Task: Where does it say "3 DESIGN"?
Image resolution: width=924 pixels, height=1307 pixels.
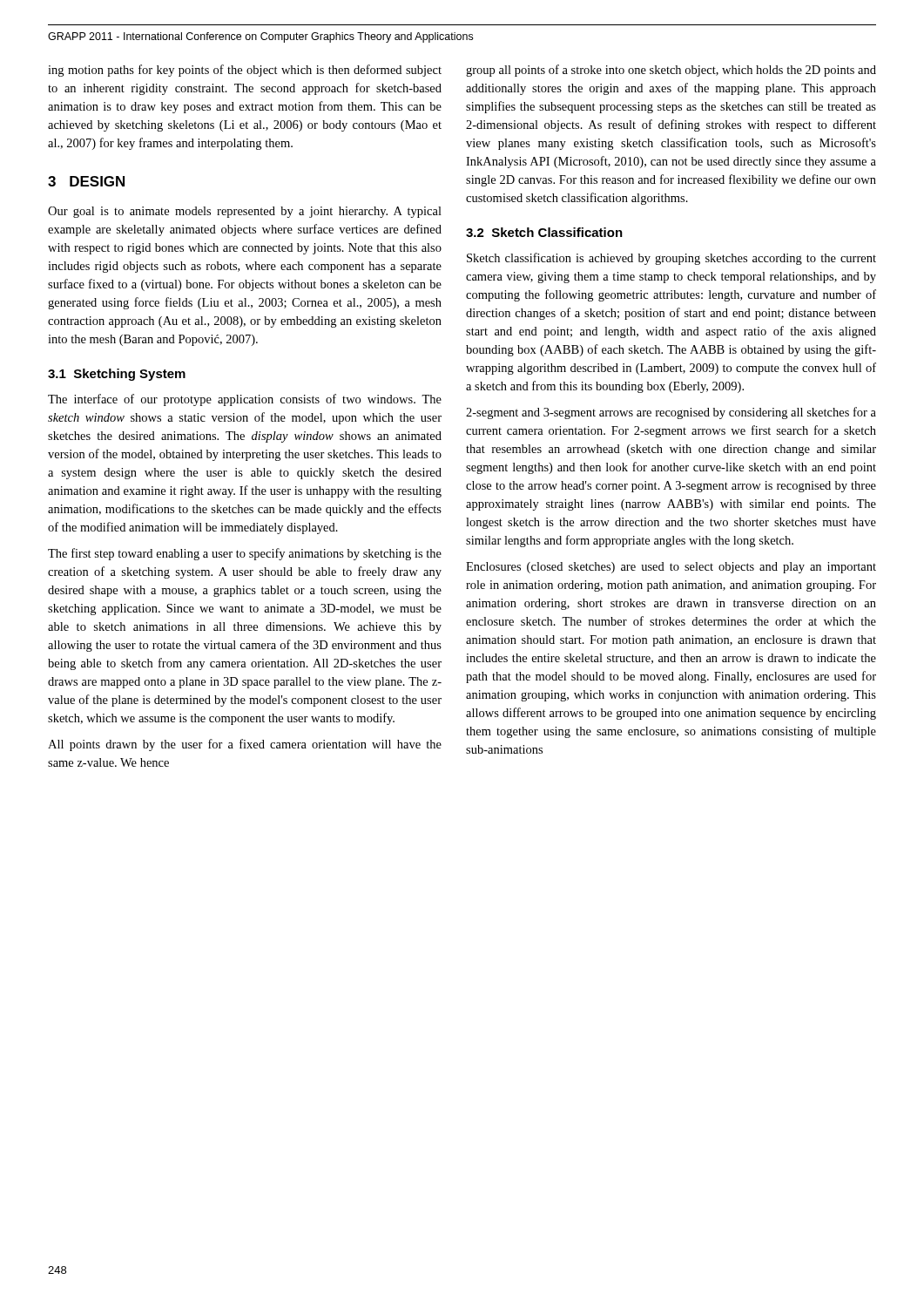Action: [x=86, y=181]
